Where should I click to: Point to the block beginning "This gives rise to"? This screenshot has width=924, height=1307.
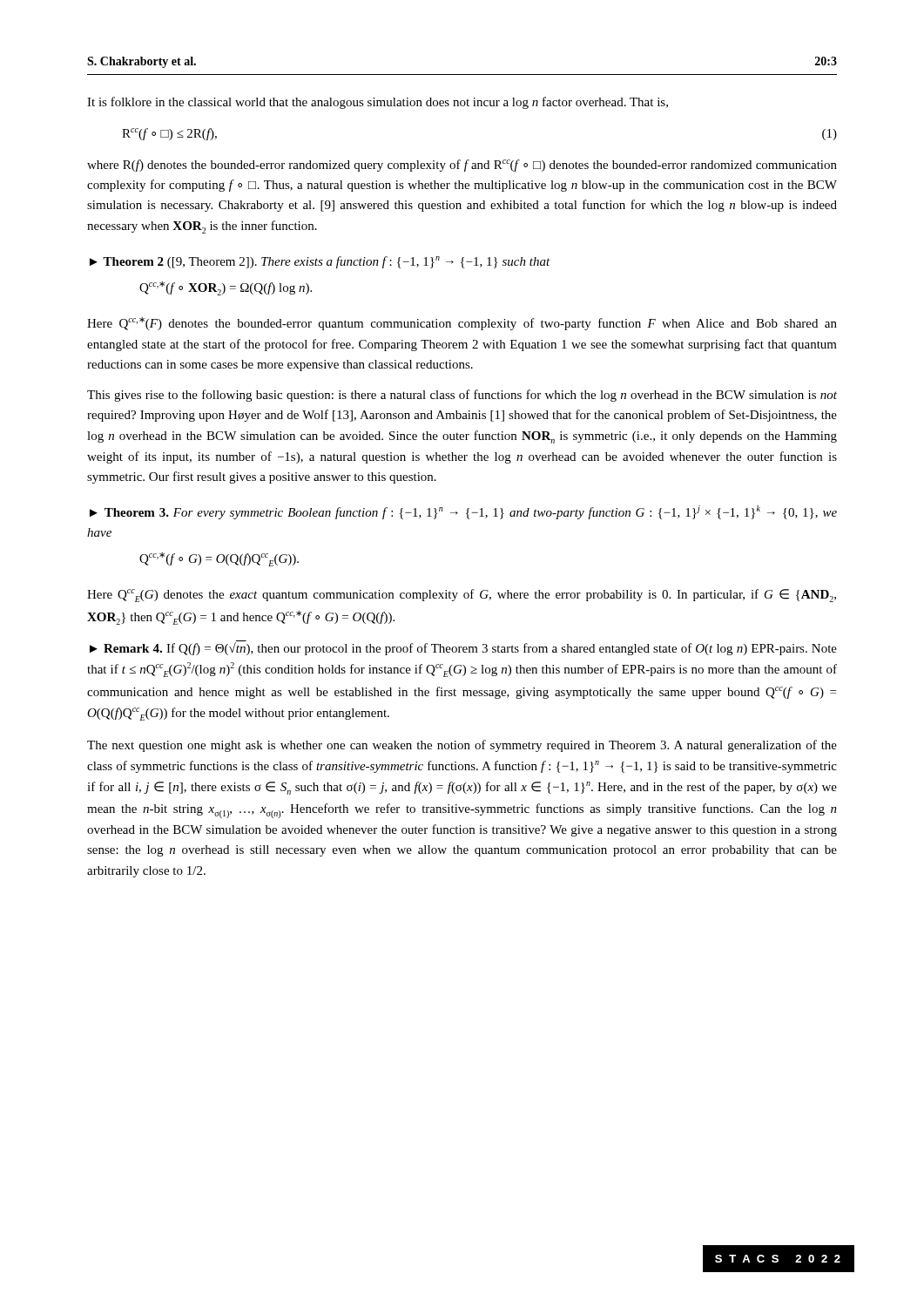[x=462, y=436]
